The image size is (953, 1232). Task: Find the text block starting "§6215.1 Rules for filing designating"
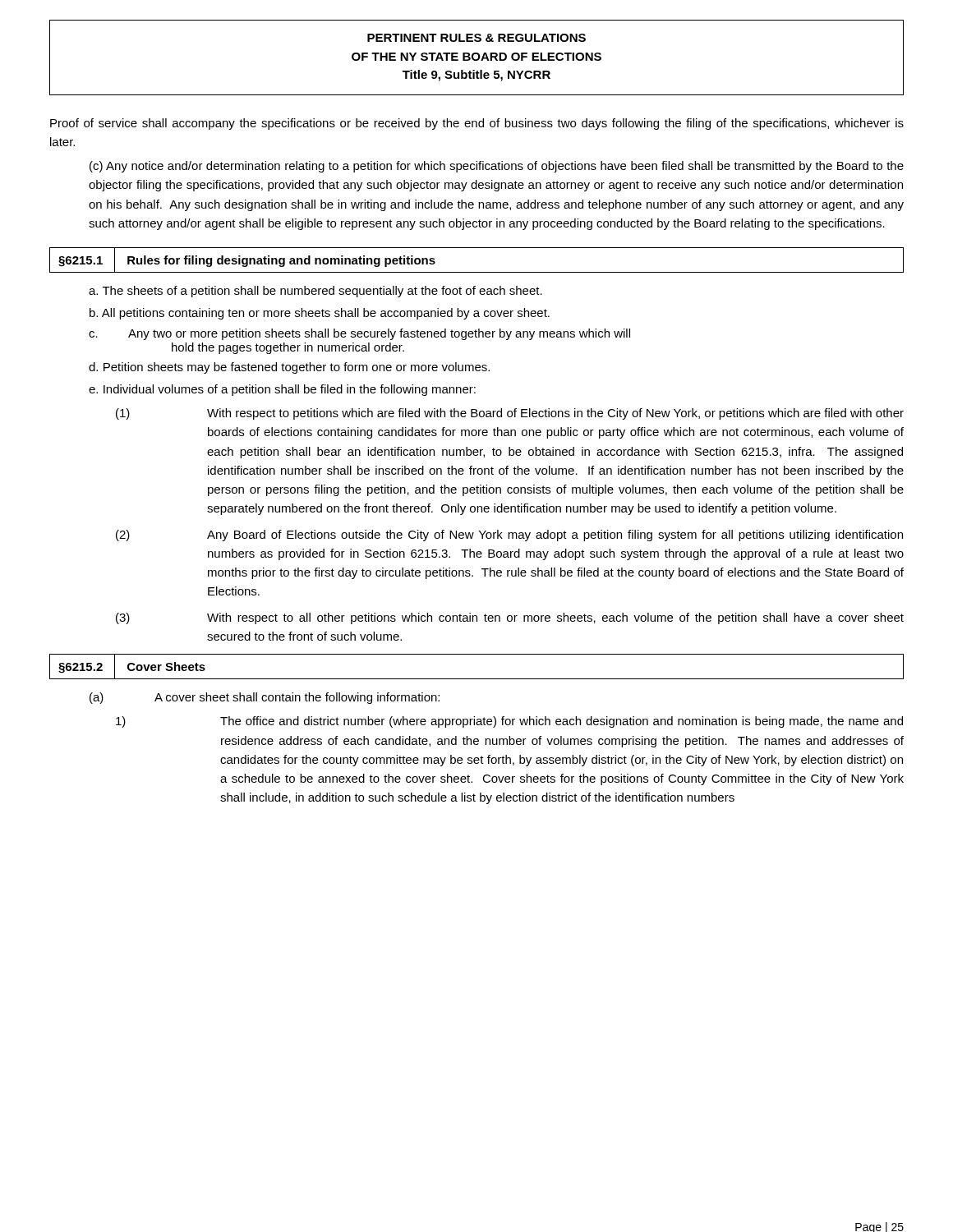[x=249, y=260]
